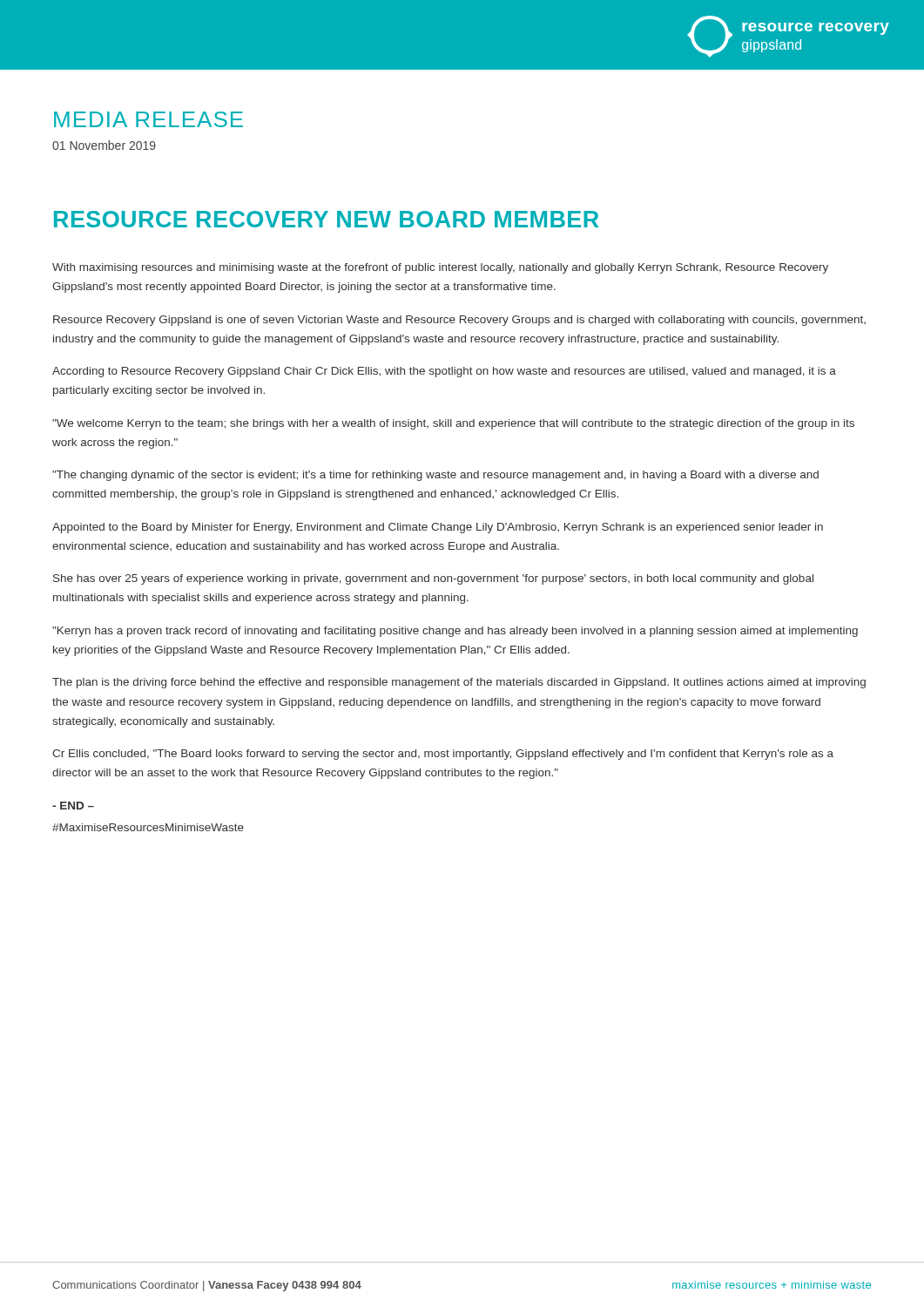924x1307 pixels.
Task: Select the region starting ""The changing dynamic of"
Action: click(436, 484)
